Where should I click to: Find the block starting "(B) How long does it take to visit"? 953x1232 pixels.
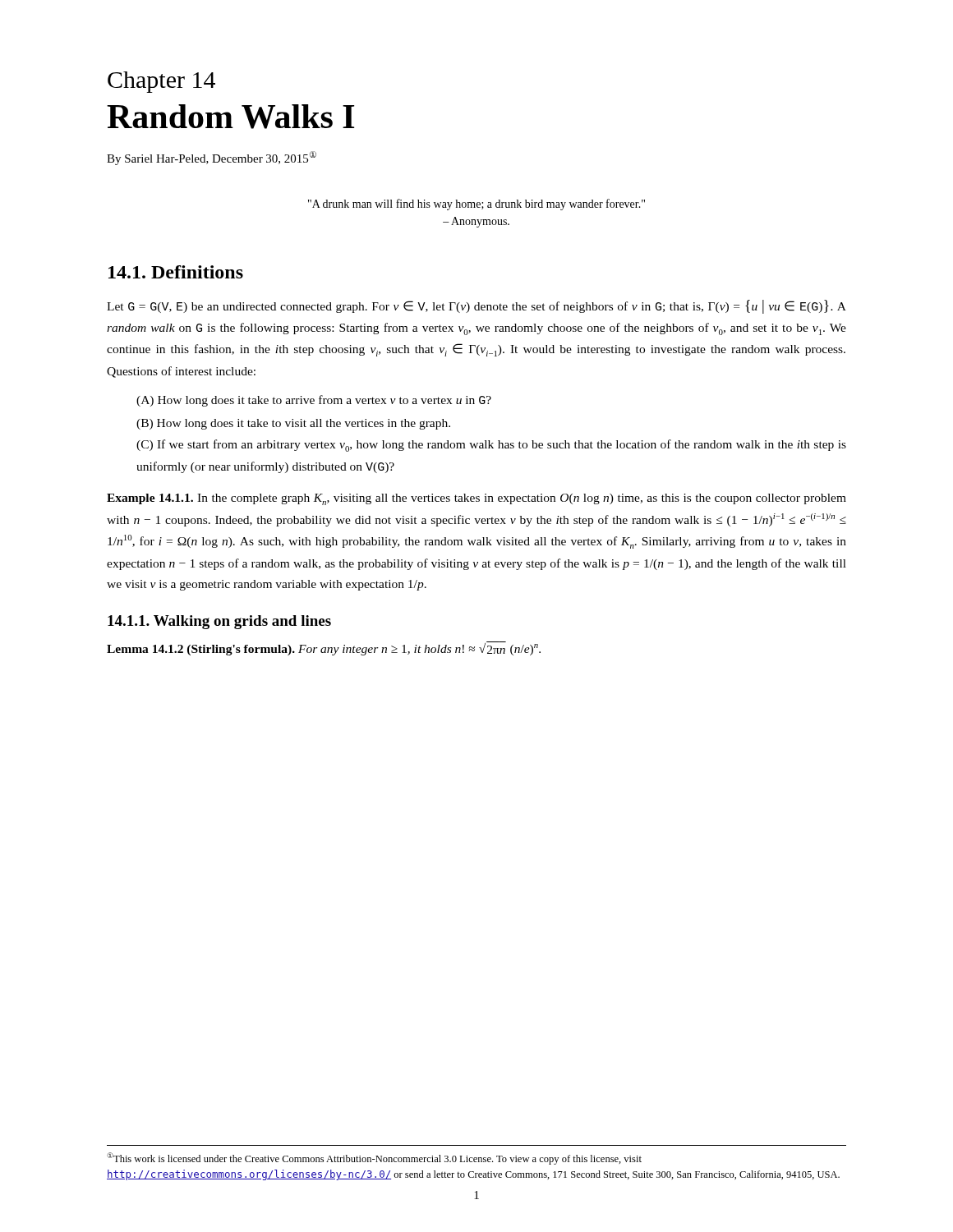pyautogui.click(x=294, y=422)
